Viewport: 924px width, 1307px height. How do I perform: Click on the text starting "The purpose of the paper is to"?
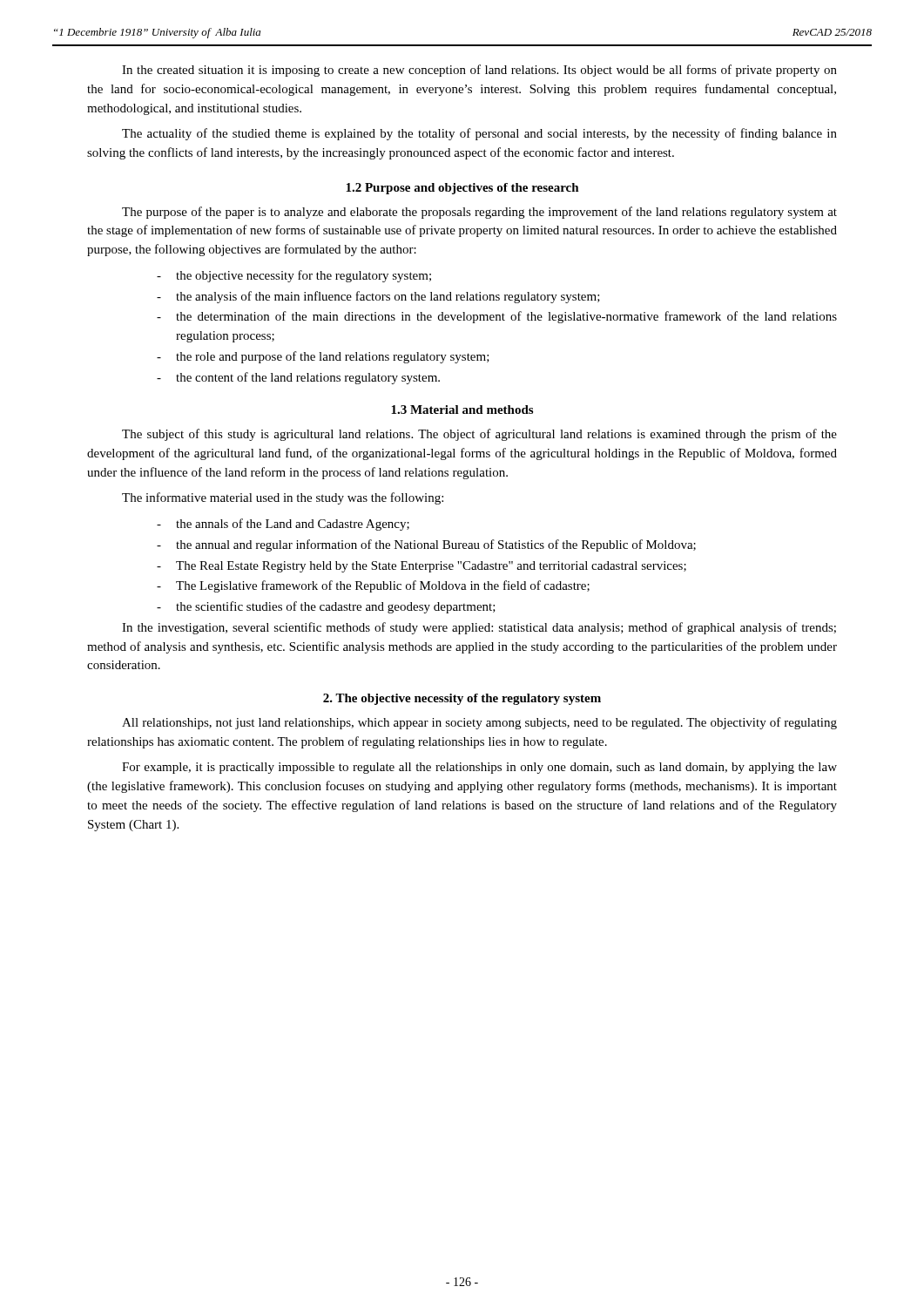[462, 231]
